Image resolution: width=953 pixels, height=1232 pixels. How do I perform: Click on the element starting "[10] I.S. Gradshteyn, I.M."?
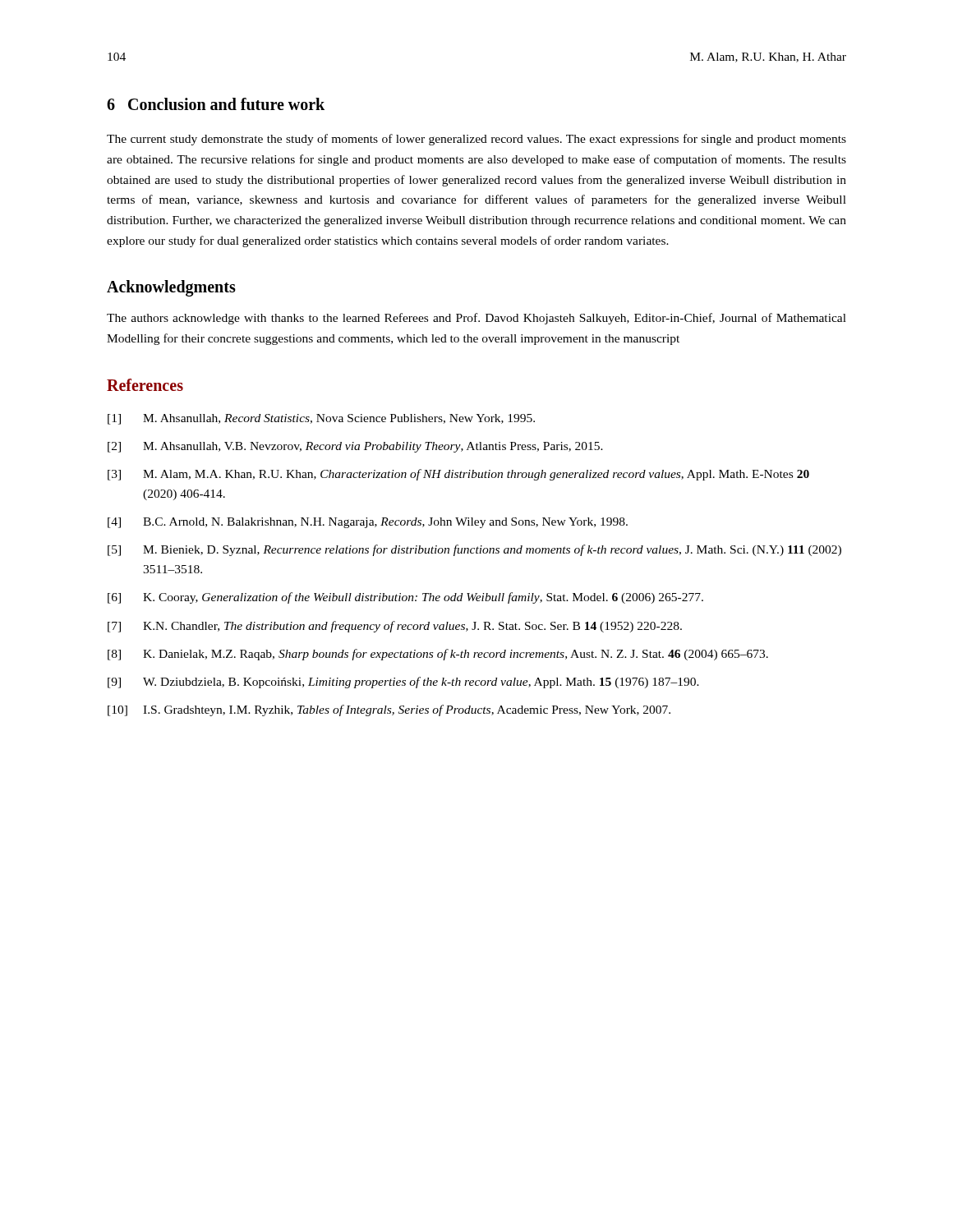pos(476,709)
